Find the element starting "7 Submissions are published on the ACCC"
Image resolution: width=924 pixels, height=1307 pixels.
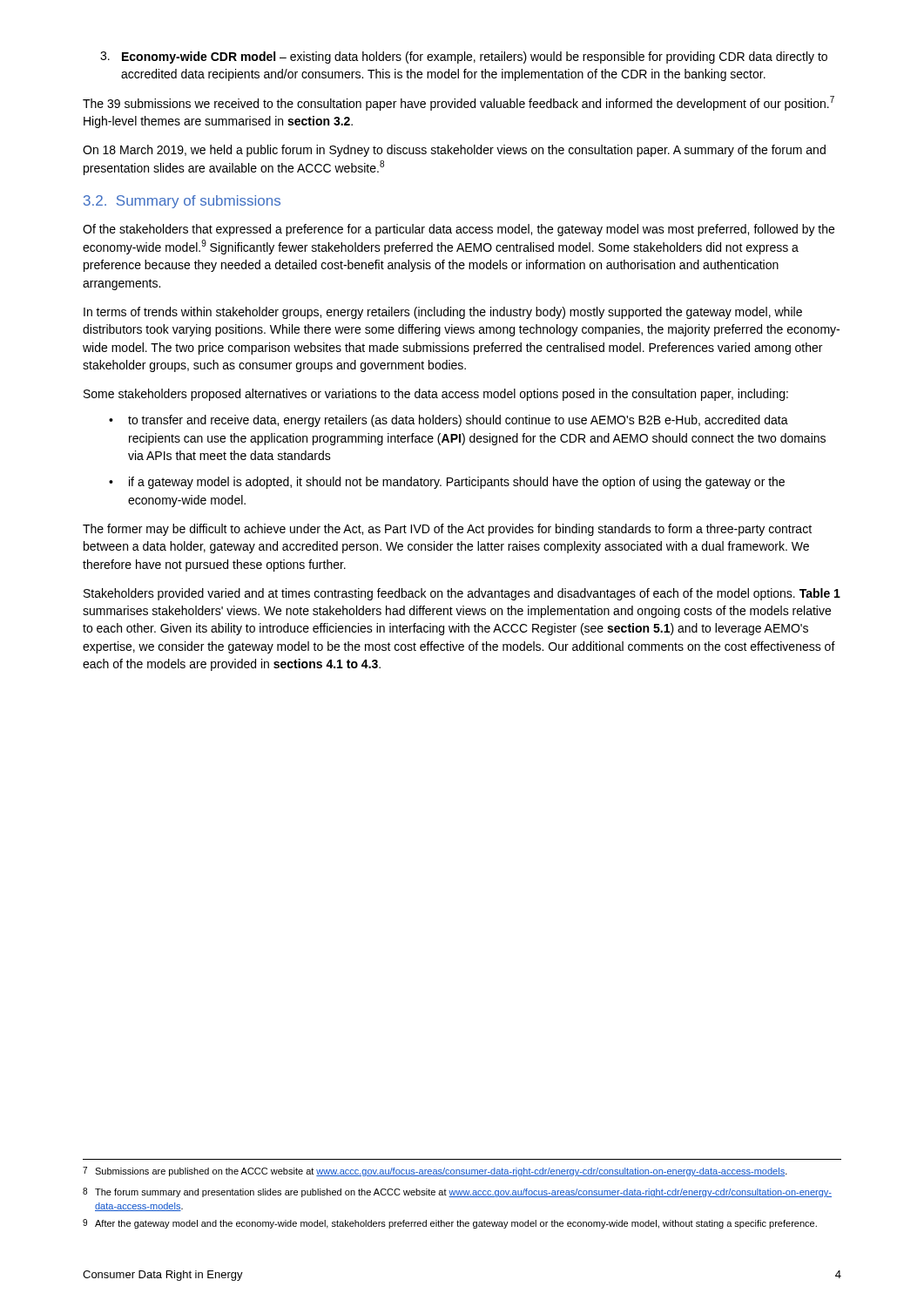click(435, 1173)
